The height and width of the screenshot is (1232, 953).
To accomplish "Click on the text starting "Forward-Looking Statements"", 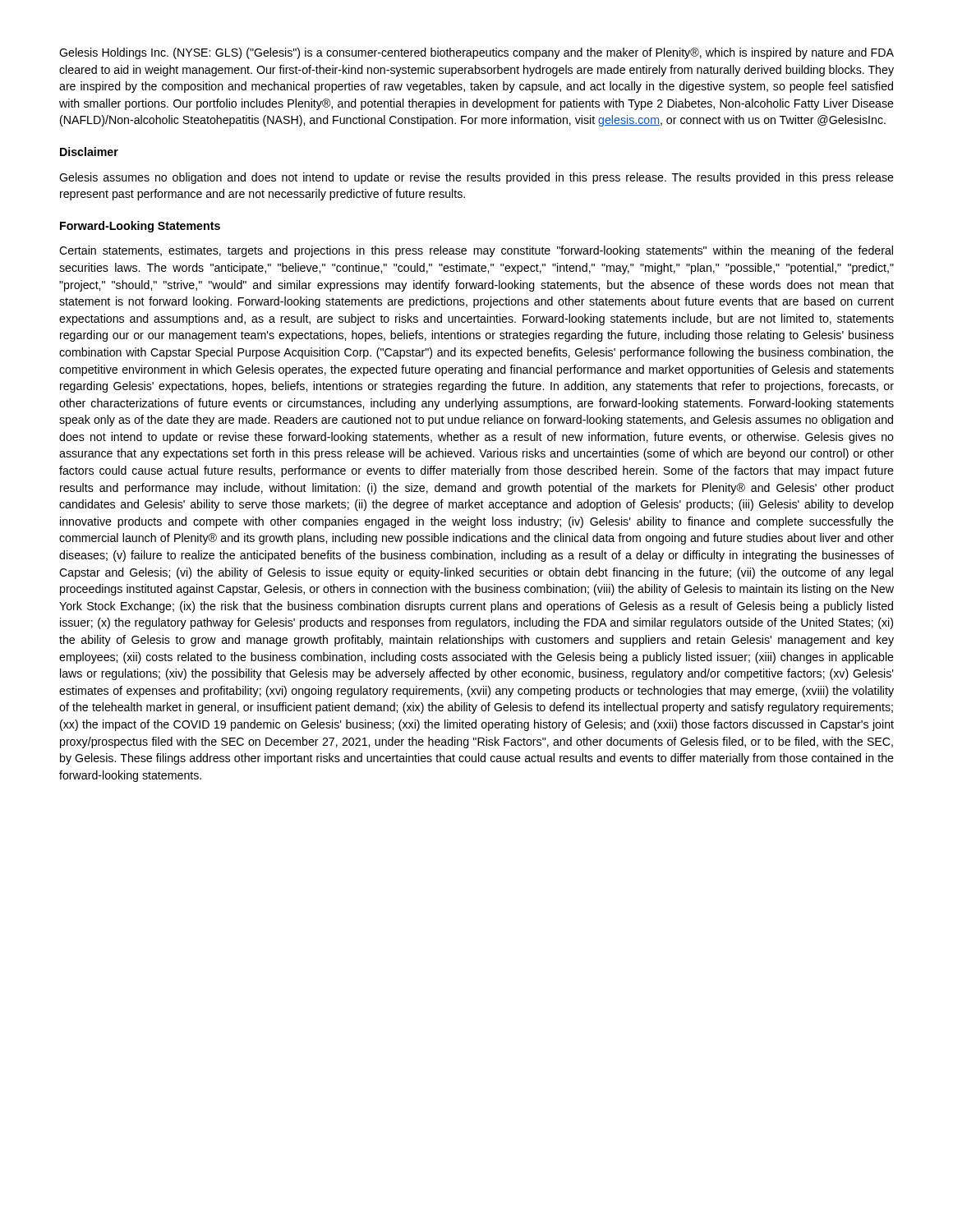I will tap(140, 226).
